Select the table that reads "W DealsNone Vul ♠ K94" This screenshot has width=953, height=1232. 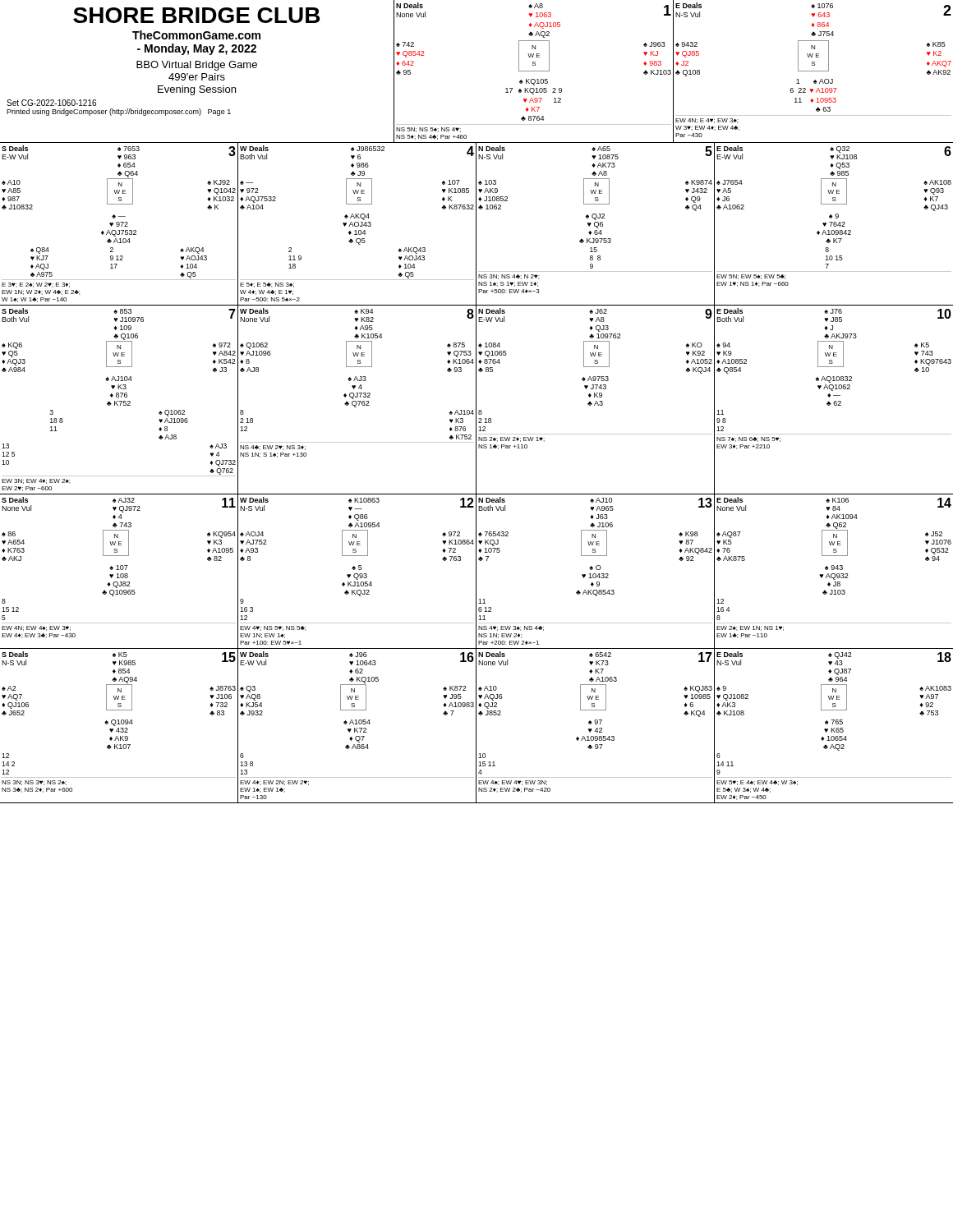point(357,400)
